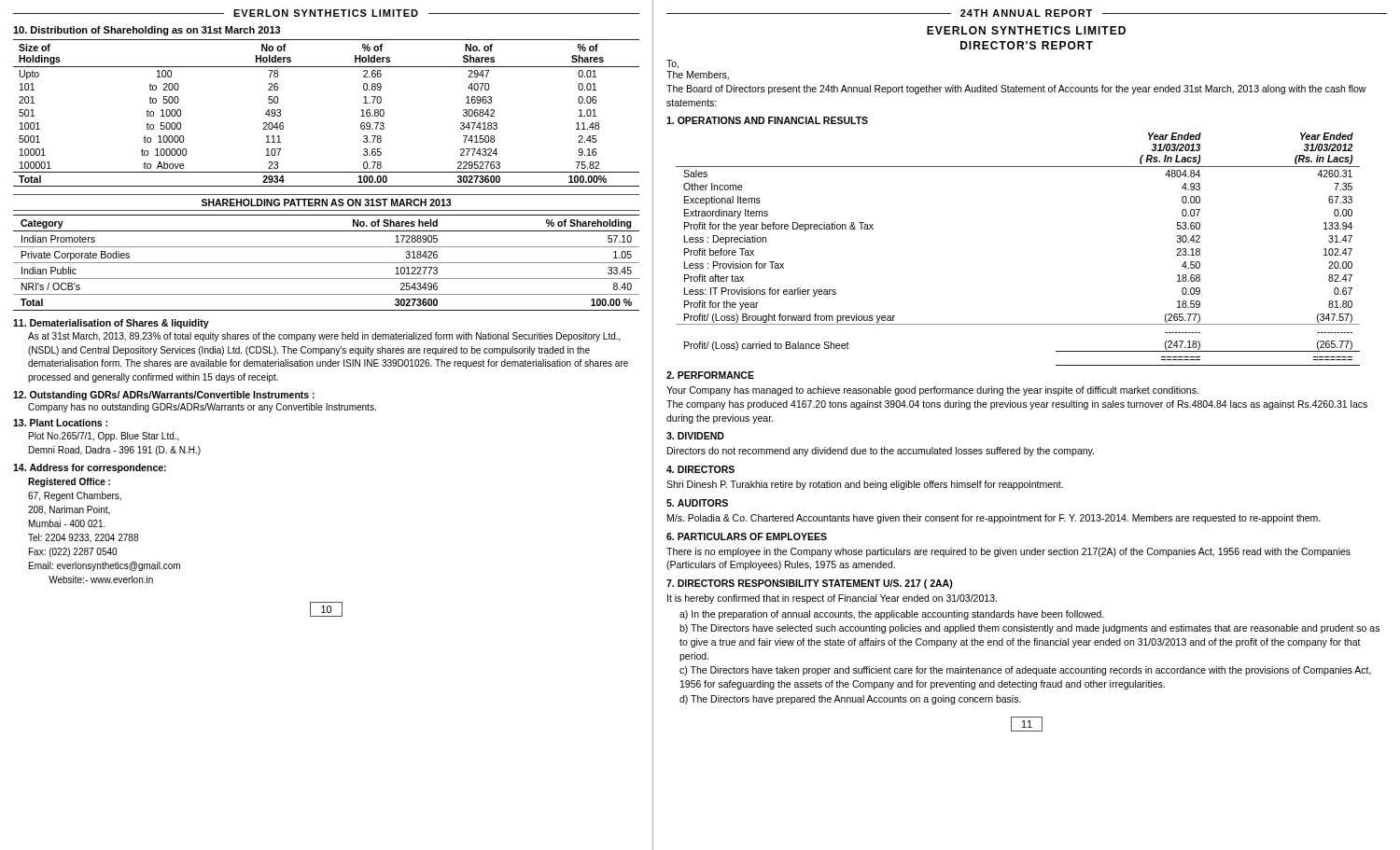Find the element starting "5. AUDITORS"
This screenshot has width=1400, height=850.
coord(697,503)
